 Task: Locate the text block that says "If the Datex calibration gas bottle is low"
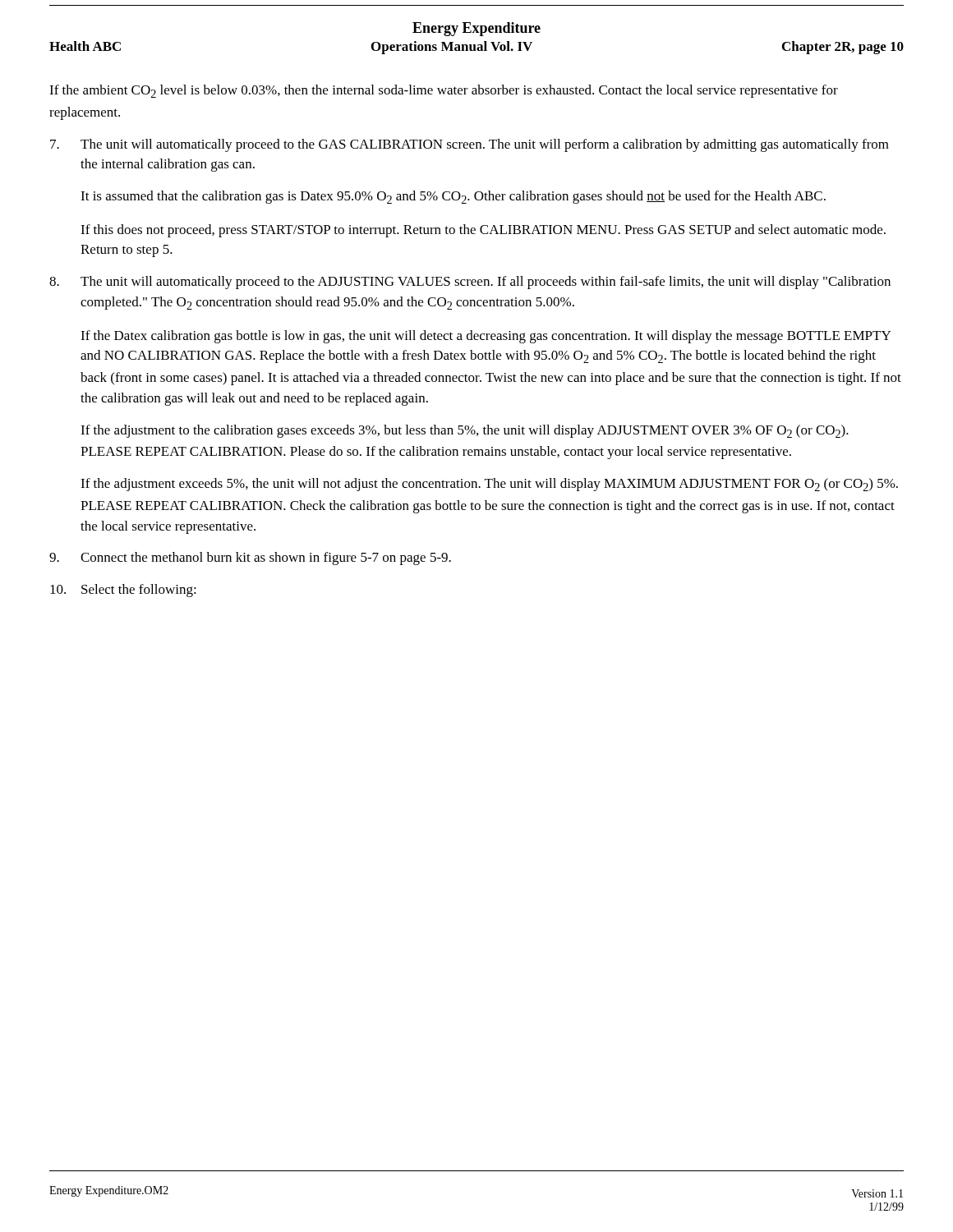click(491, 367)
